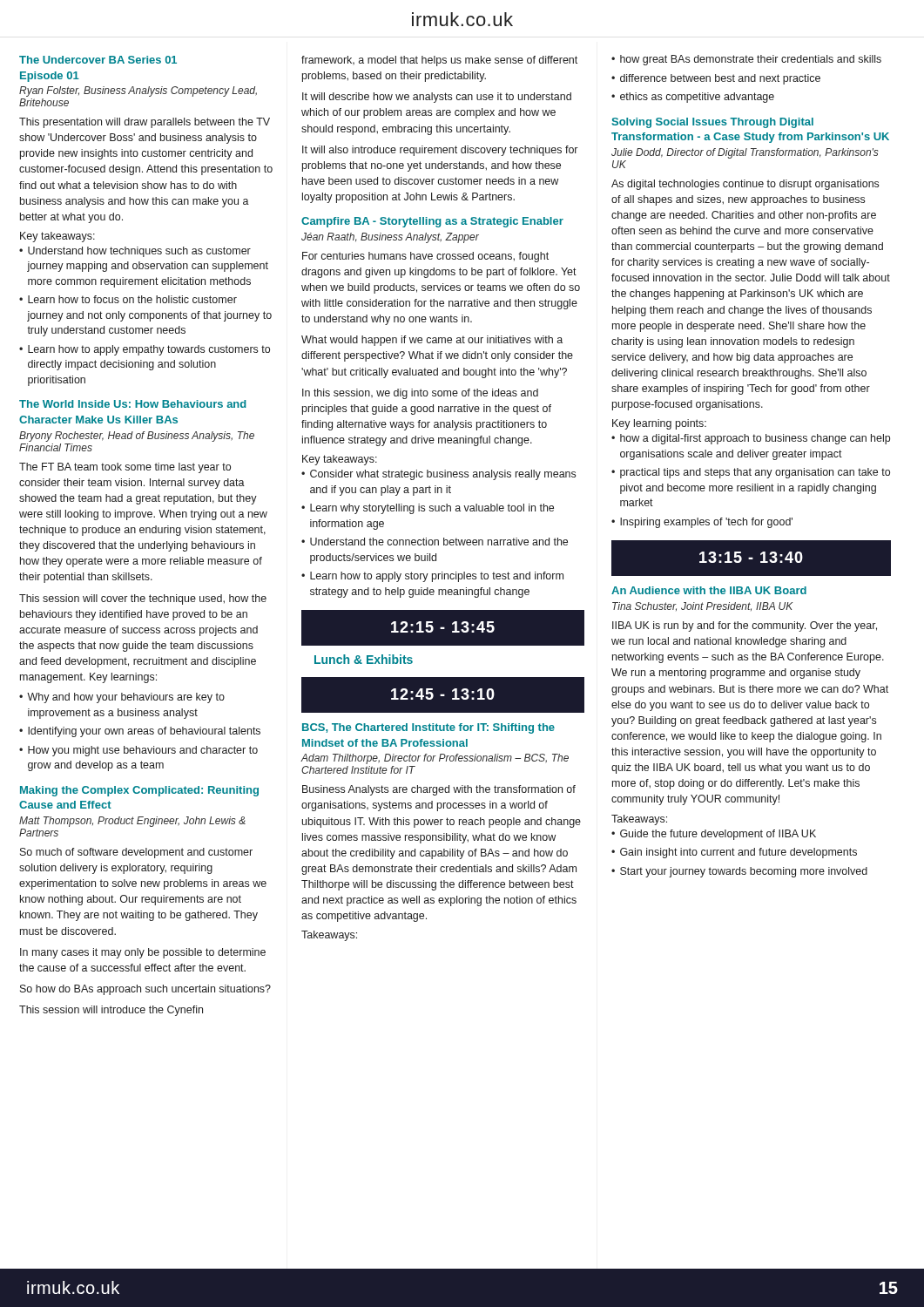Find the block on this page that starts "In many cases it may only be possible"
The height and width of the screenshot is (1307, 924).
click(147, 960)
